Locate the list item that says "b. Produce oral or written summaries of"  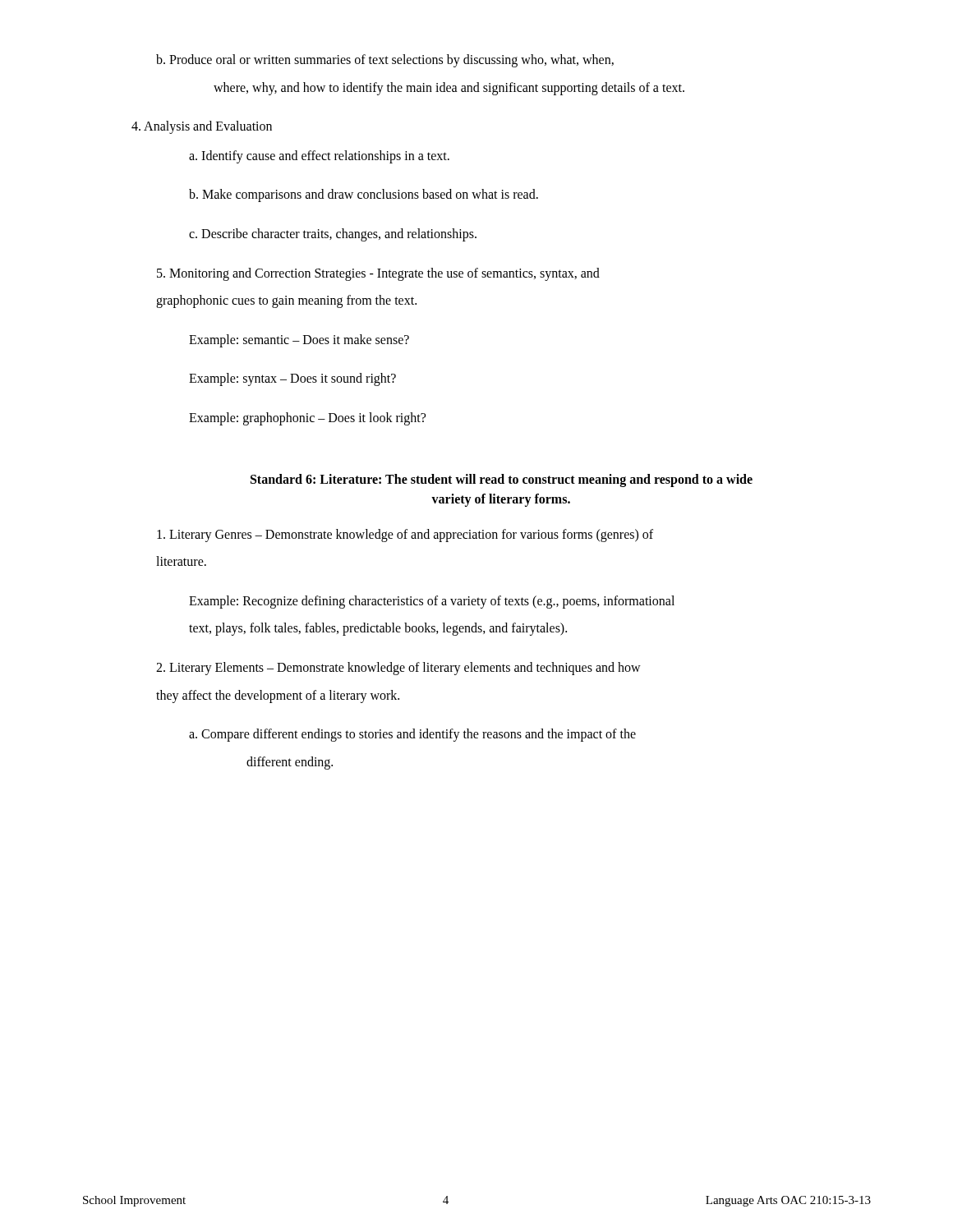click(513, 75)
